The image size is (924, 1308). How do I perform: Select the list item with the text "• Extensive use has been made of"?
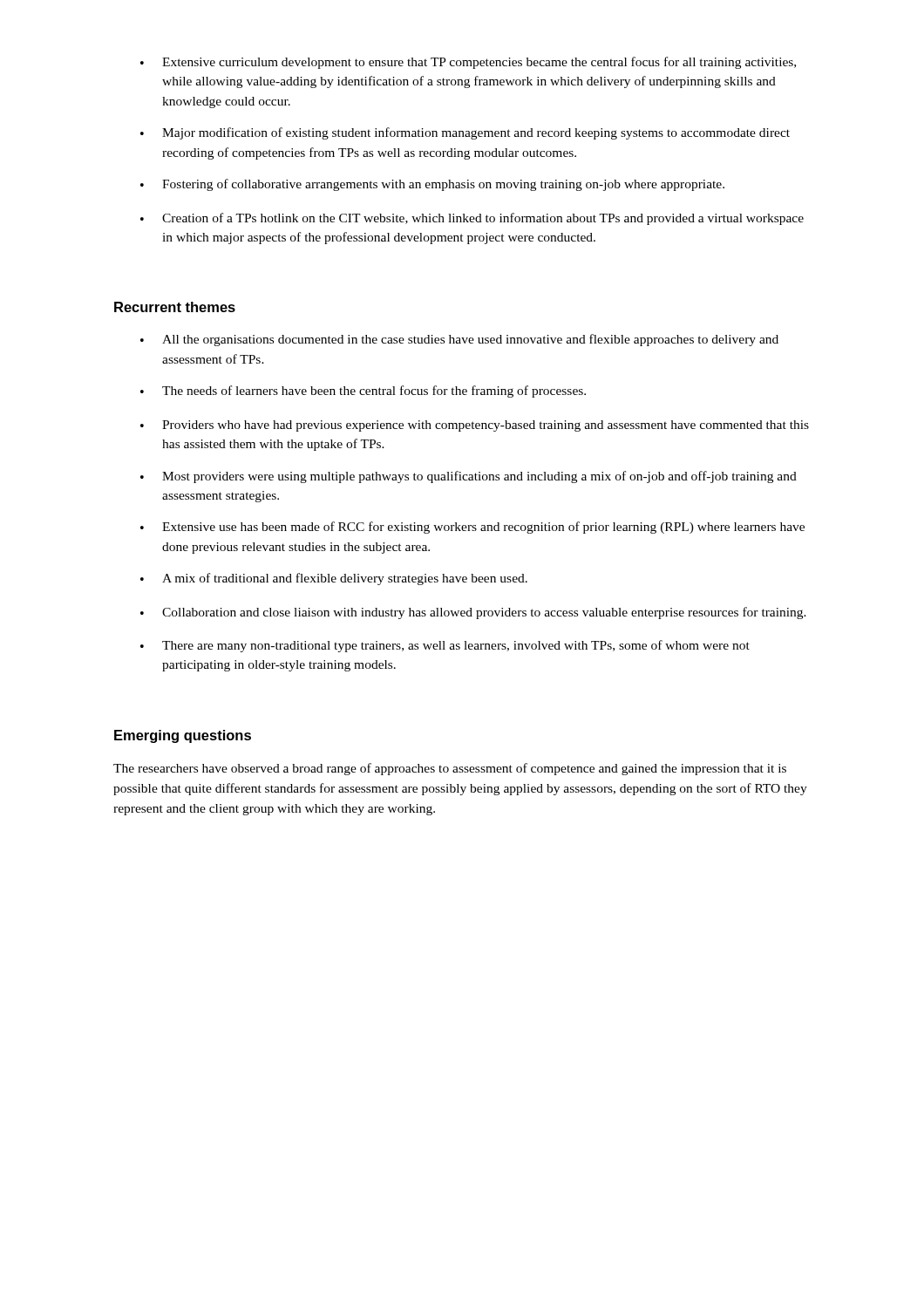click(475, 537)
